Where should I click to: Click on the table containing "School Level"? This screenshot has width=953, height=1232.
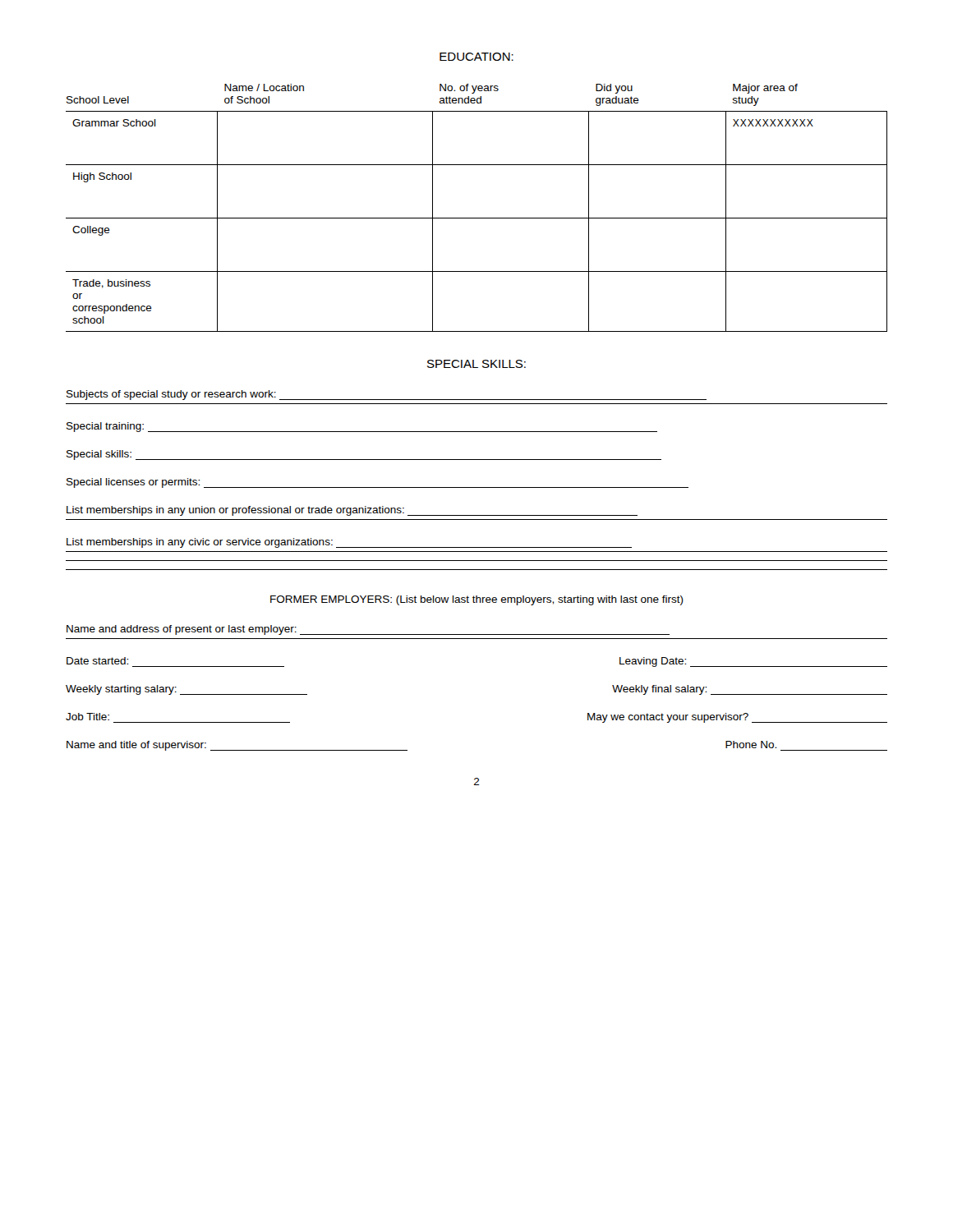click(x=476, y=205)
